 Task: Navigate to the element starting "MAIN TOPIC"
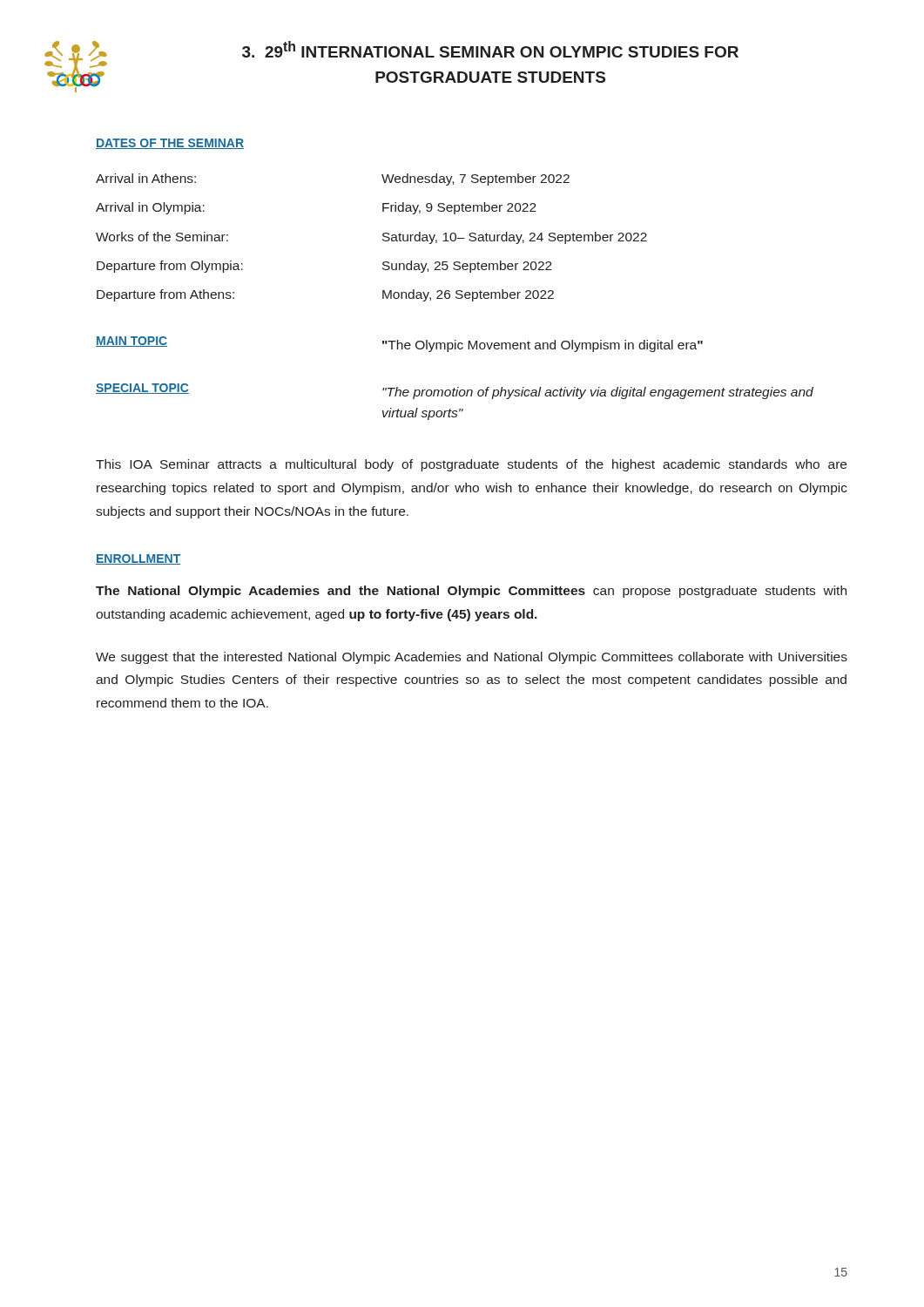coord(132,341)
